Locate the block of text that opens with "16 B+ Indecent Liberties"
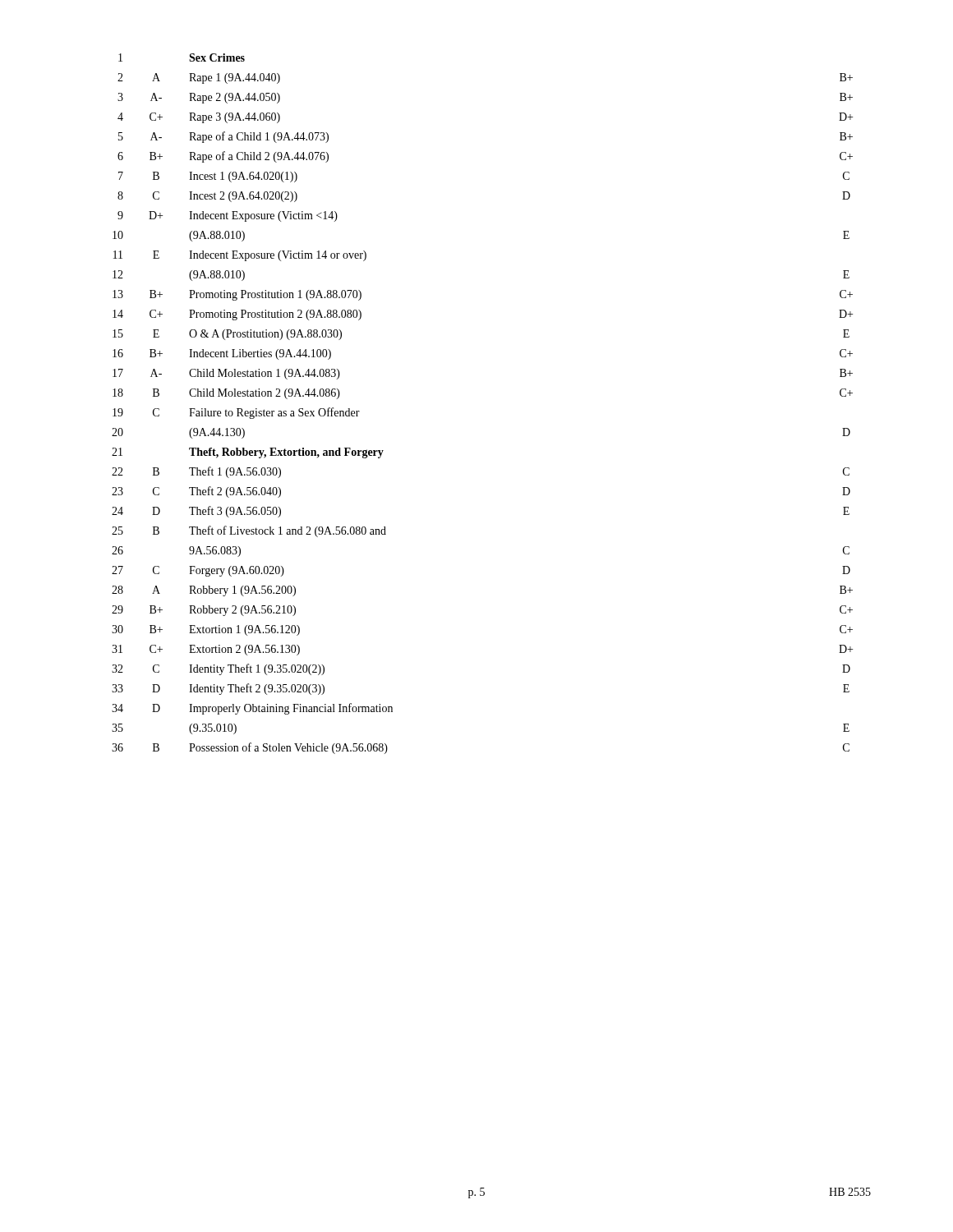This screenshot has height=1232, width=953. pyautogui.click(x=262, y=354)
